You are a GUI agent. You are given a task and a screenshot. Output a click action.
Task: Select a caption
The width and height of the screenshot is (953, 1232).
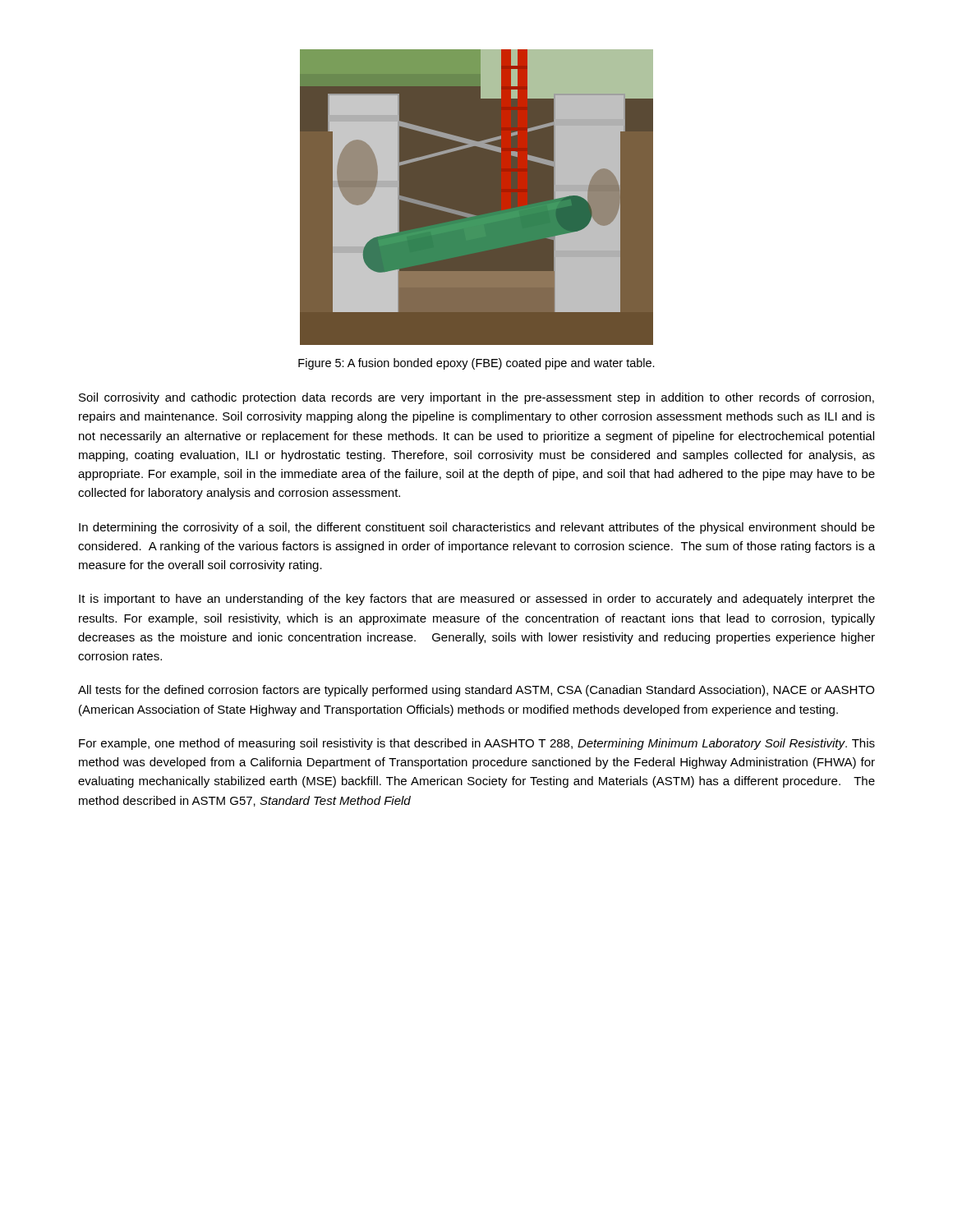coord(476,363)
